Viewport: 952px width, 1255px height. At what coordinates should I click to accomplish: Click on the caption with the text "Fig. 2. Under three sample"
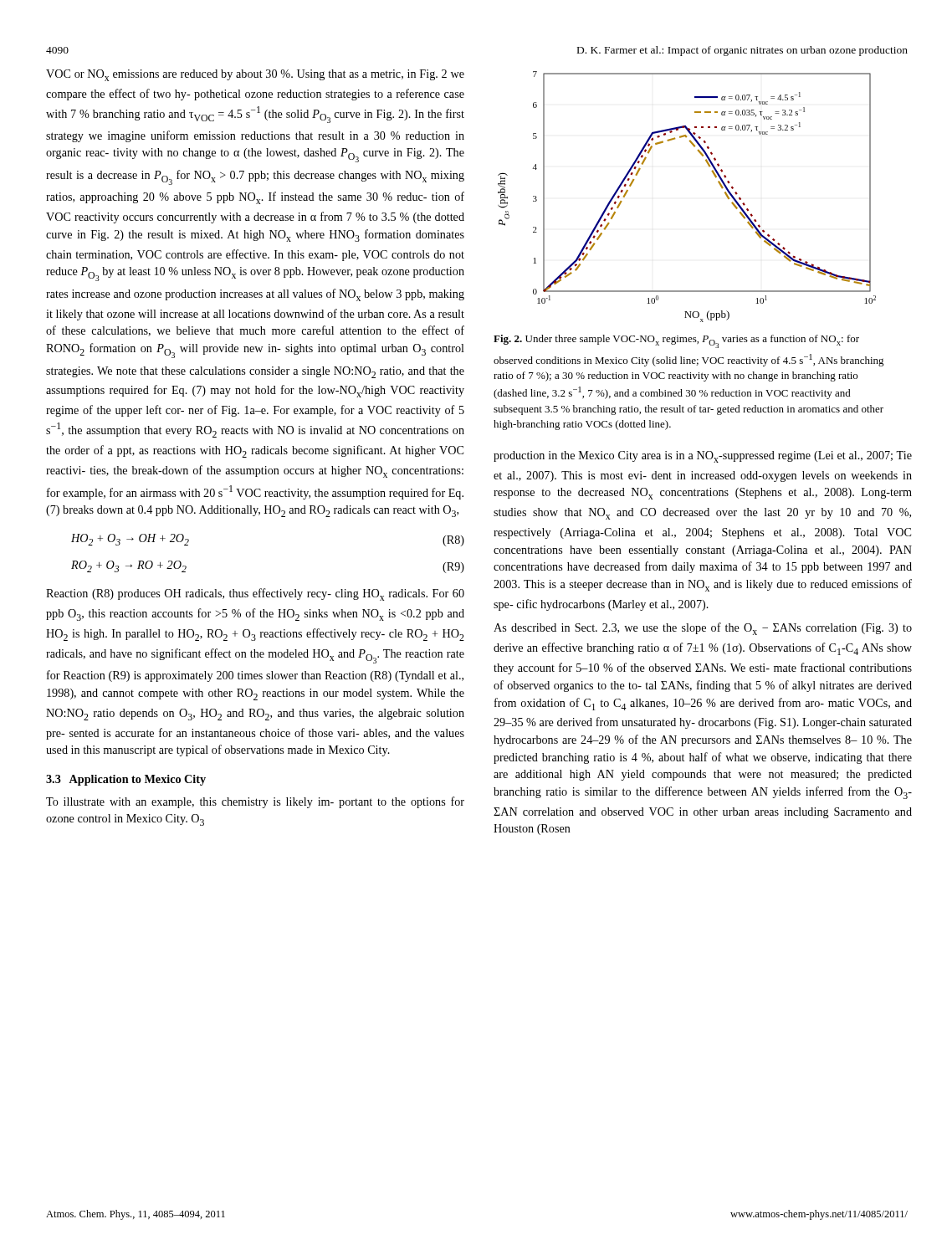click(689, 381)
